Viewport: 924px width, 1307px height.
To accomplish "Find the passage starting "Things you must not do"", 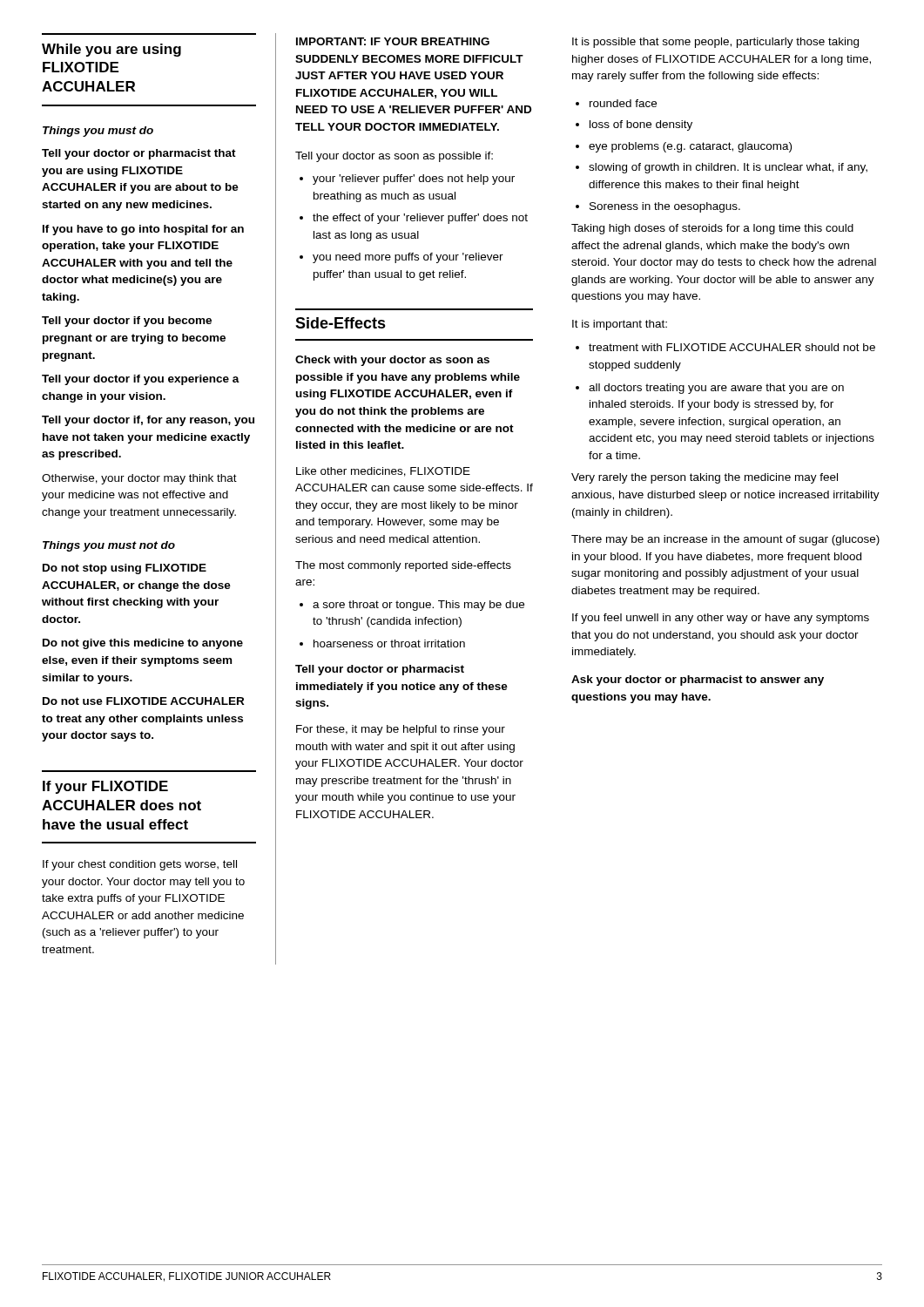I will tap(149, 545).
